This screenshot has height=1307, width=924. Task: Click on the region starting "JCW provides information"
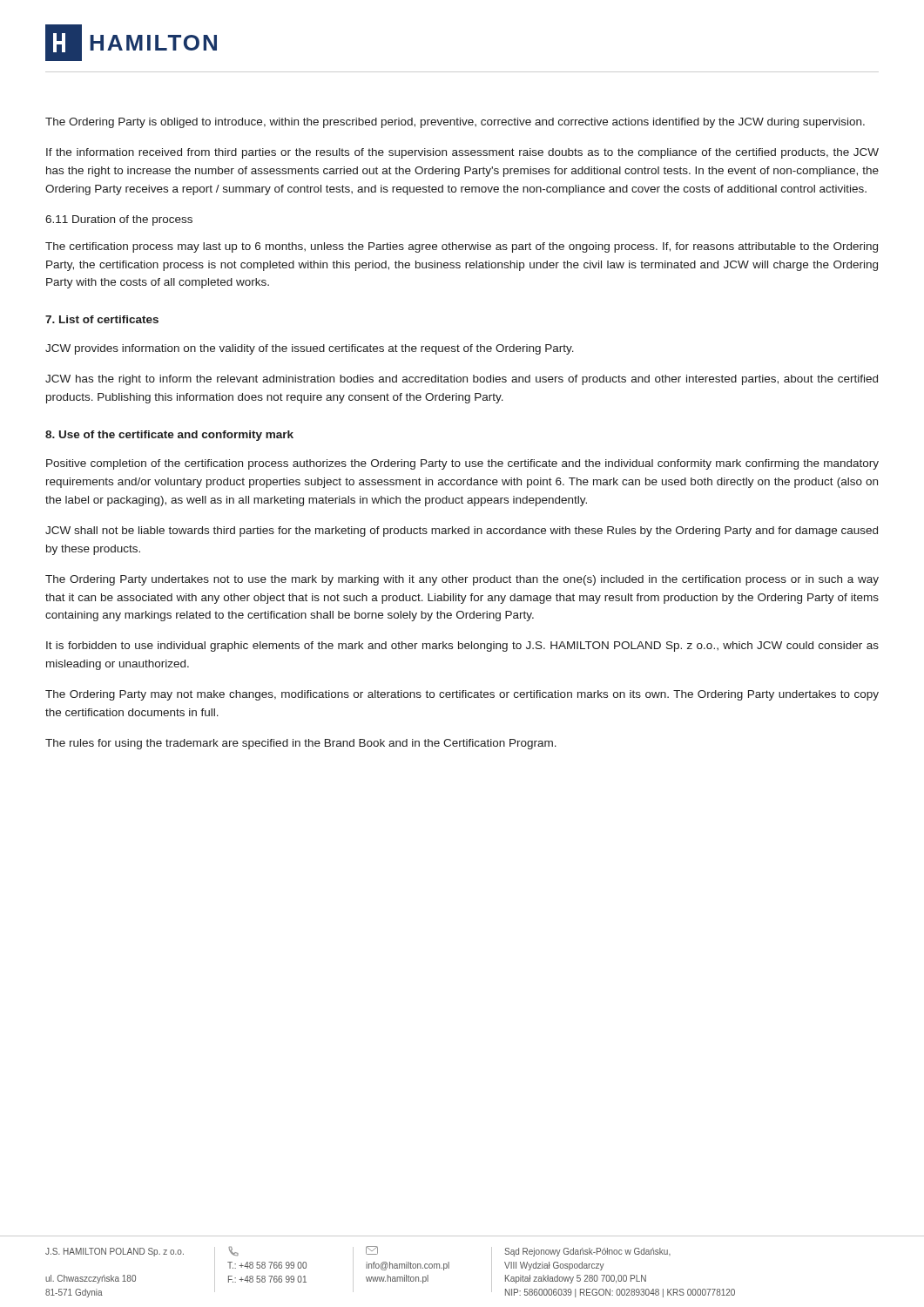pyautogui.click(x=462, y=349)
